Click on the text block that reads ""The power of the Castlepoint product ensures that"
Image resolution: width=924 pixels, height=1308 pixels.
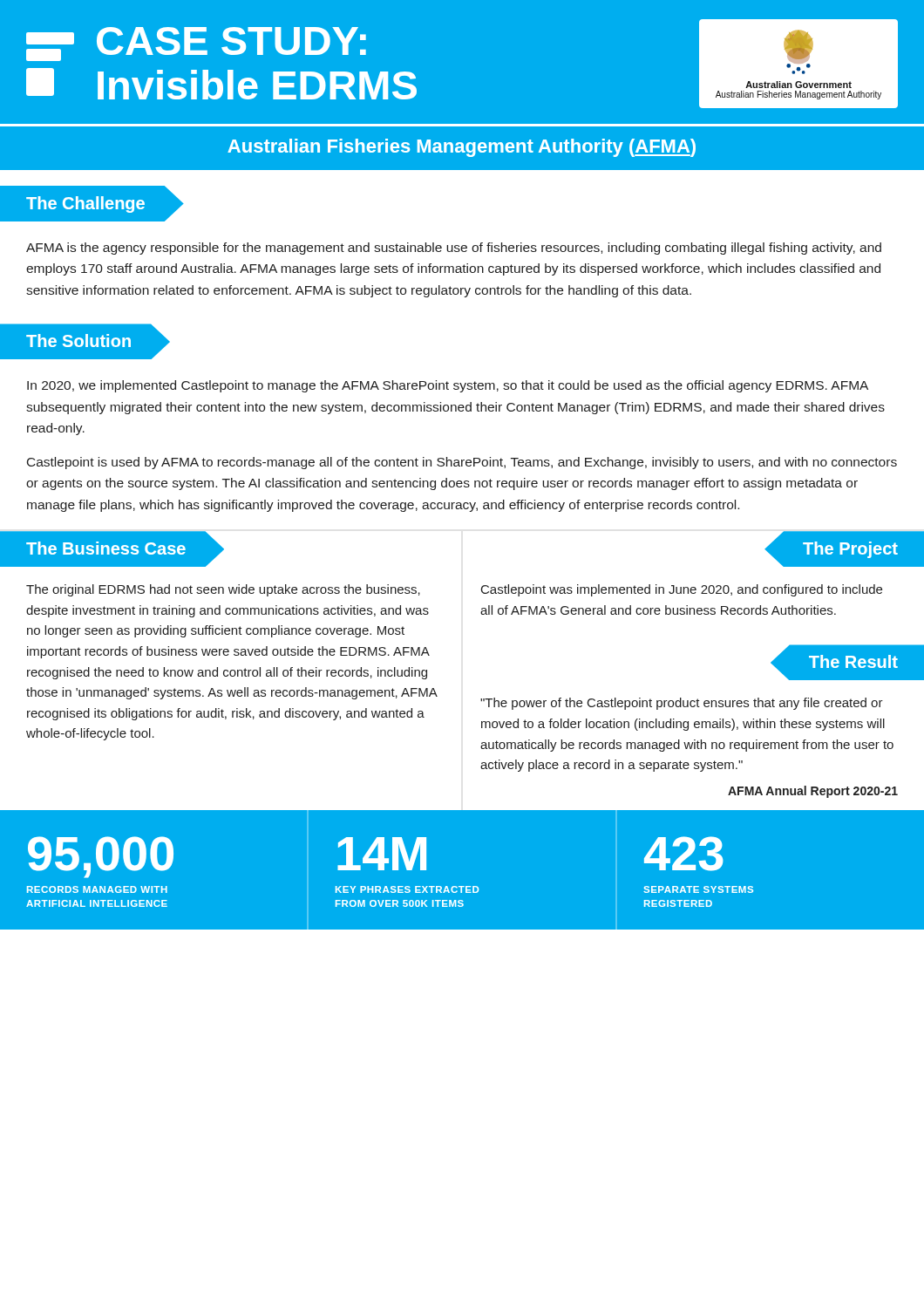687,734
